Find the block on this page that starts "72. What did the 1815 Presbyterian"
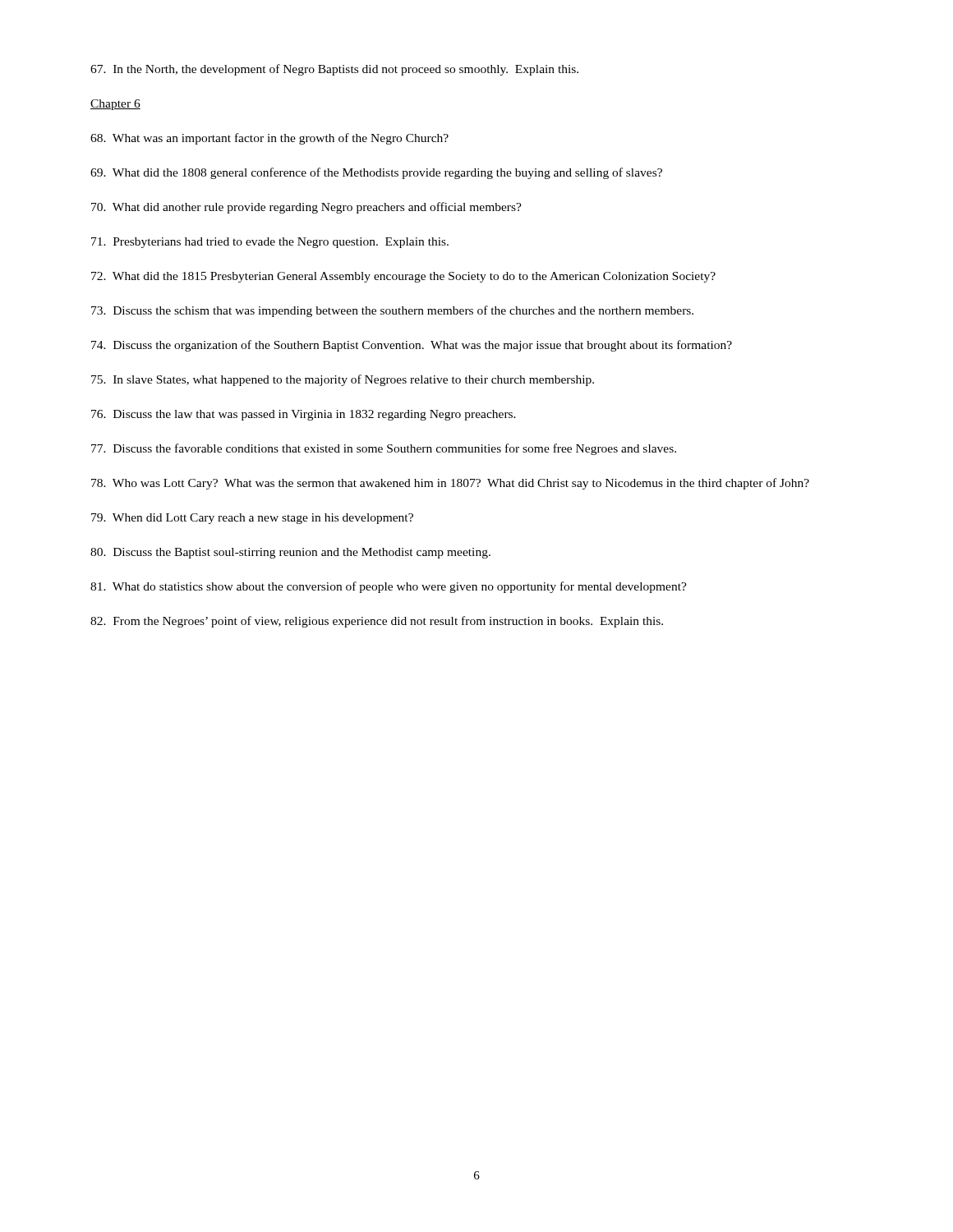The width and height of the screenshot is (953, 1232). (403, 276)
